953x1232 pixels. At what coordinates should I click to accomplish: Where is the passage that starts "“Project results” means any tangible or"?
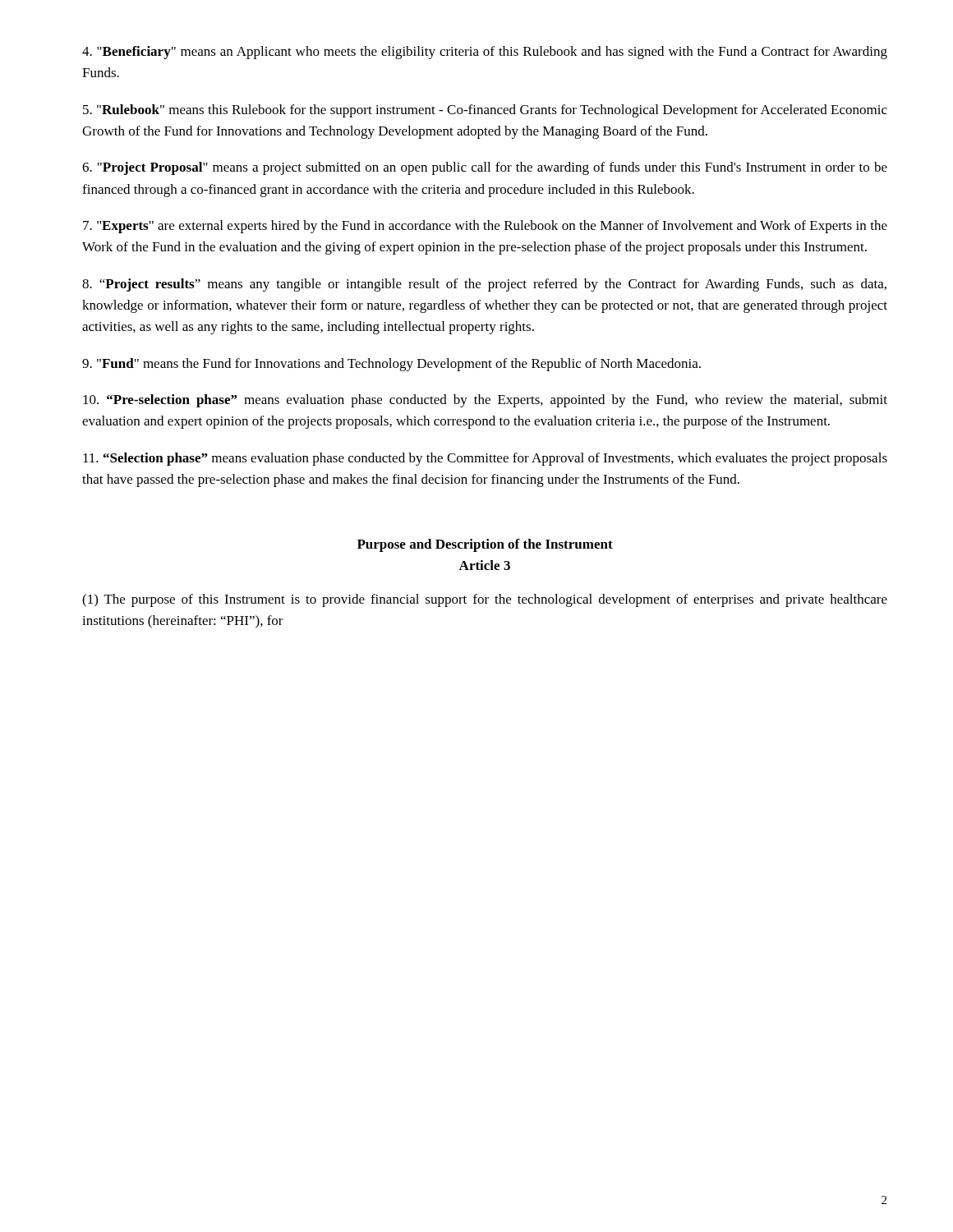485,305
